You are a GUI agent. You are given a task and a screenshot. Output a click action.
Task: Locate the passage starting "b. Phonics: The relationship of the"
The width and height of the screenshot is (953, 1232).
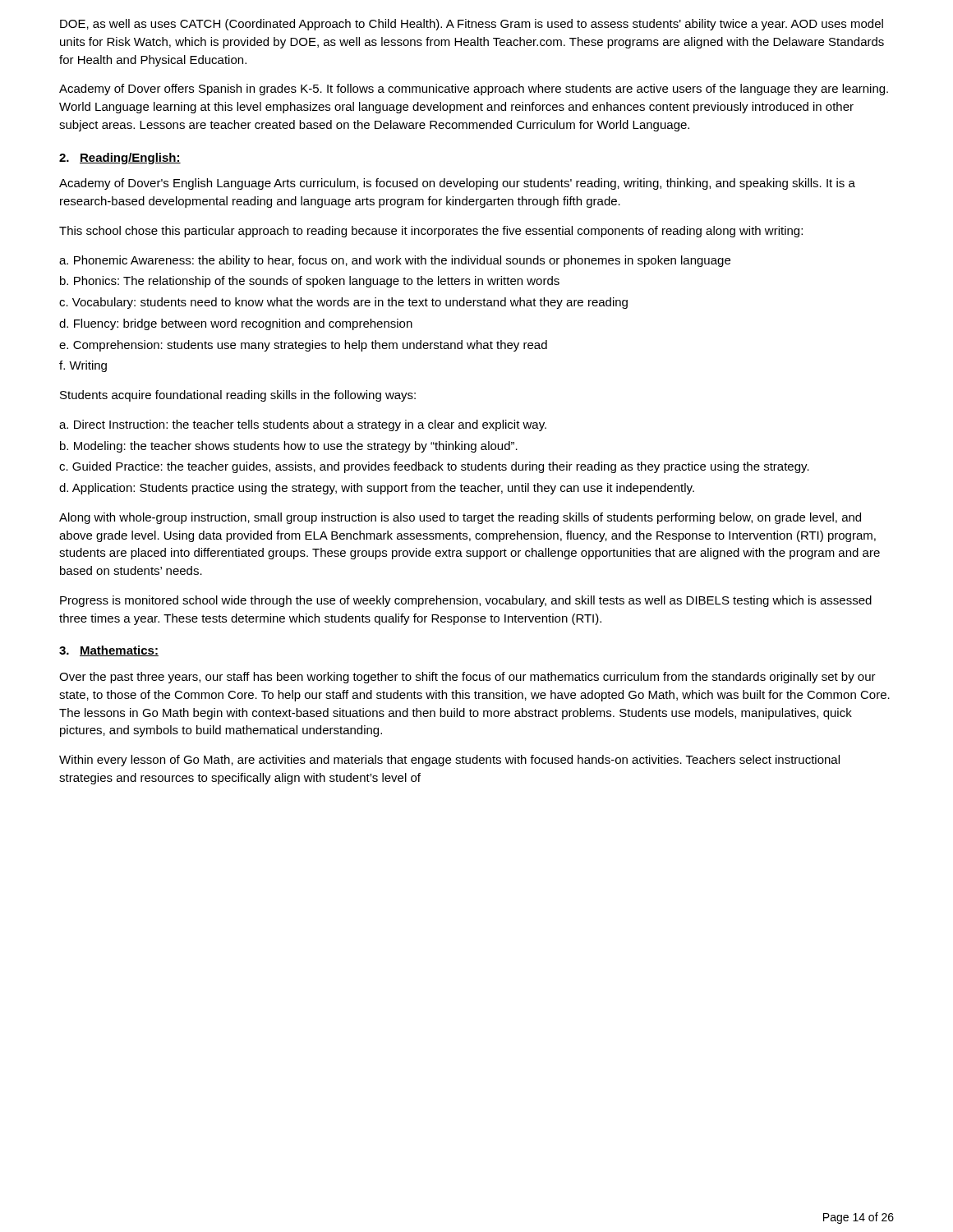476,281
